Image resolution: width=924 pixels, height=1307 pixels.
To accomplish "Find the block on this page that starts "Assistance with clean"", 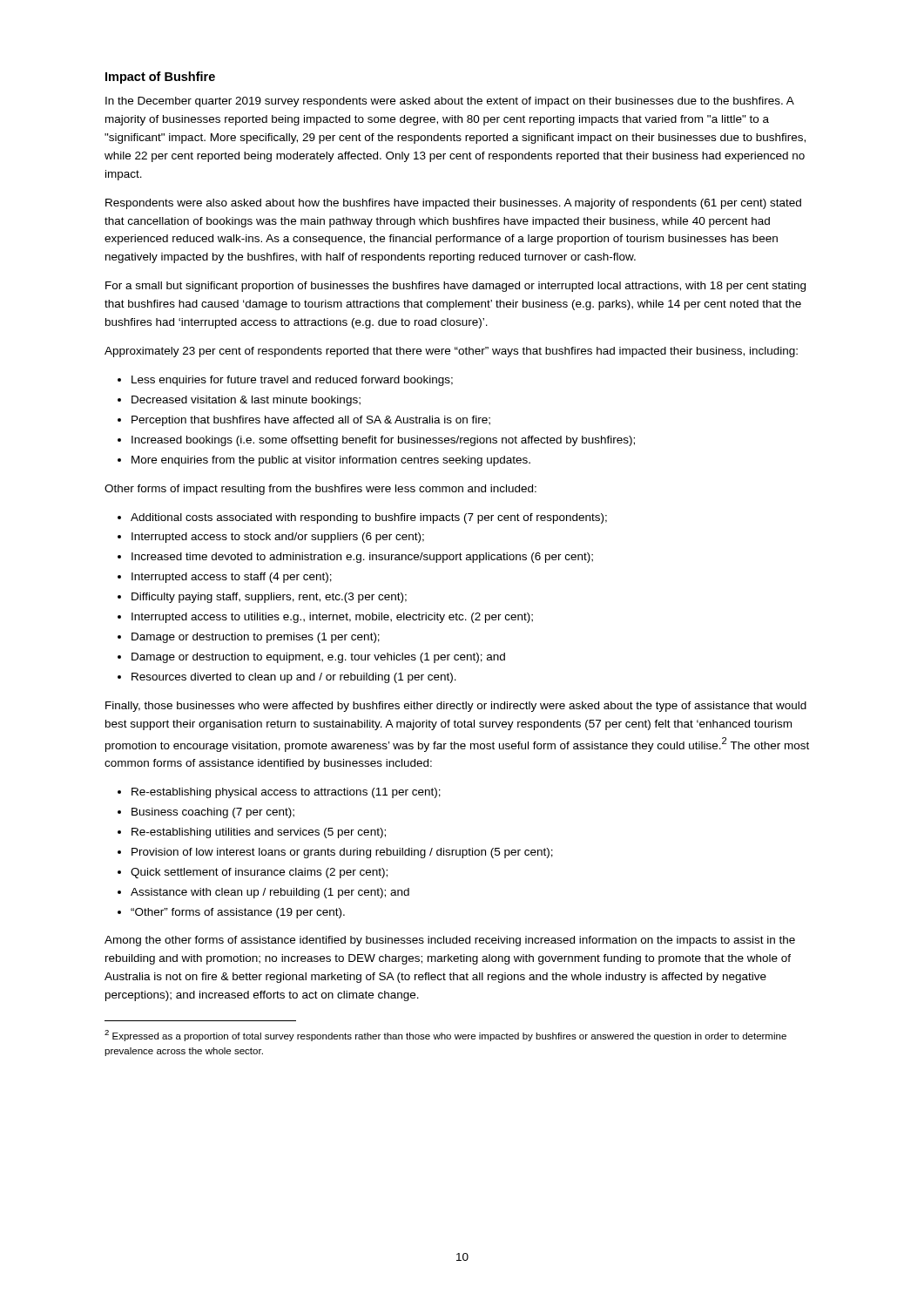I will 270,892.
